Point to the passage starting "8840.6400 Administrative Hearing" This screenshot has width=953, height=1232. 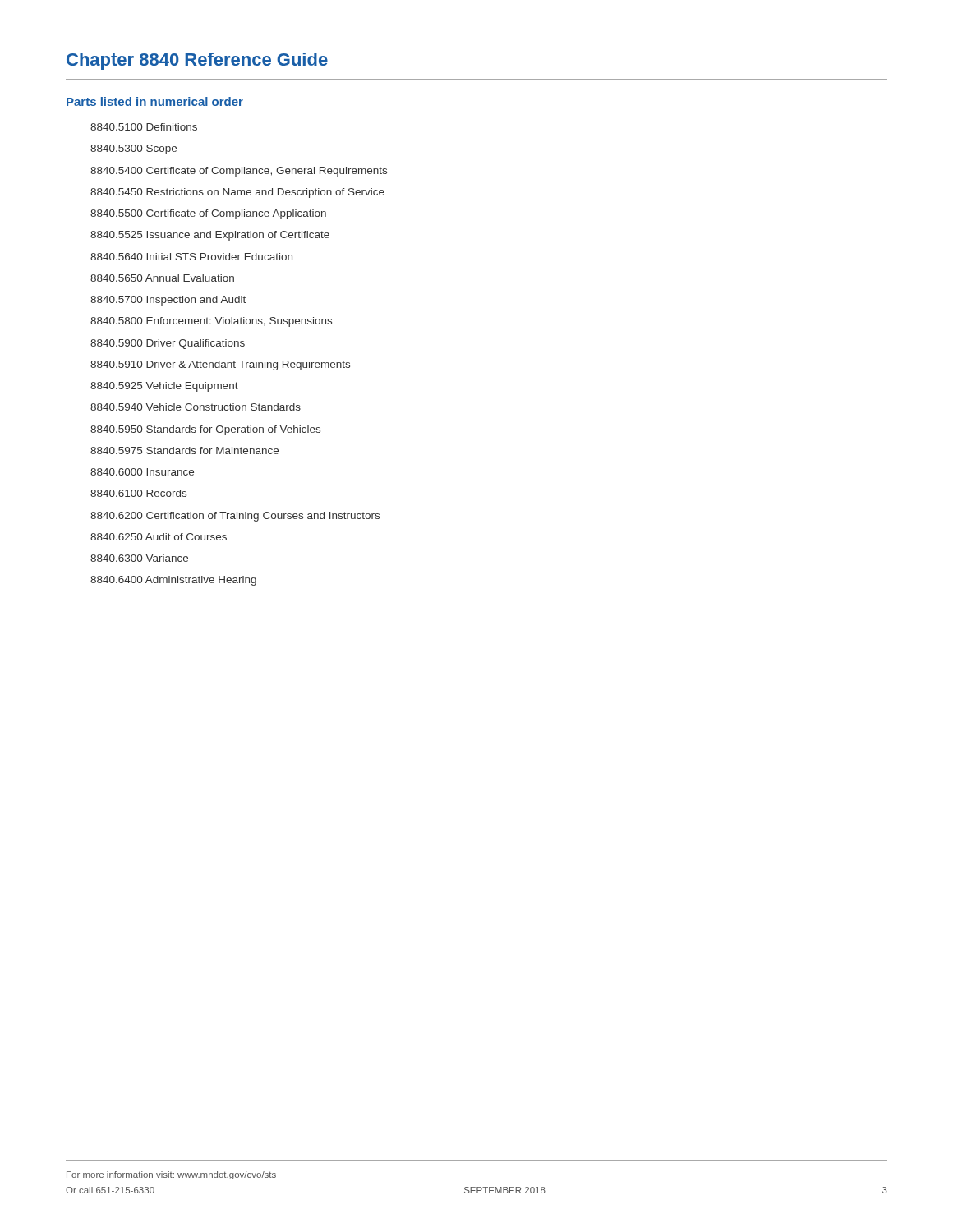coord(174,580)
